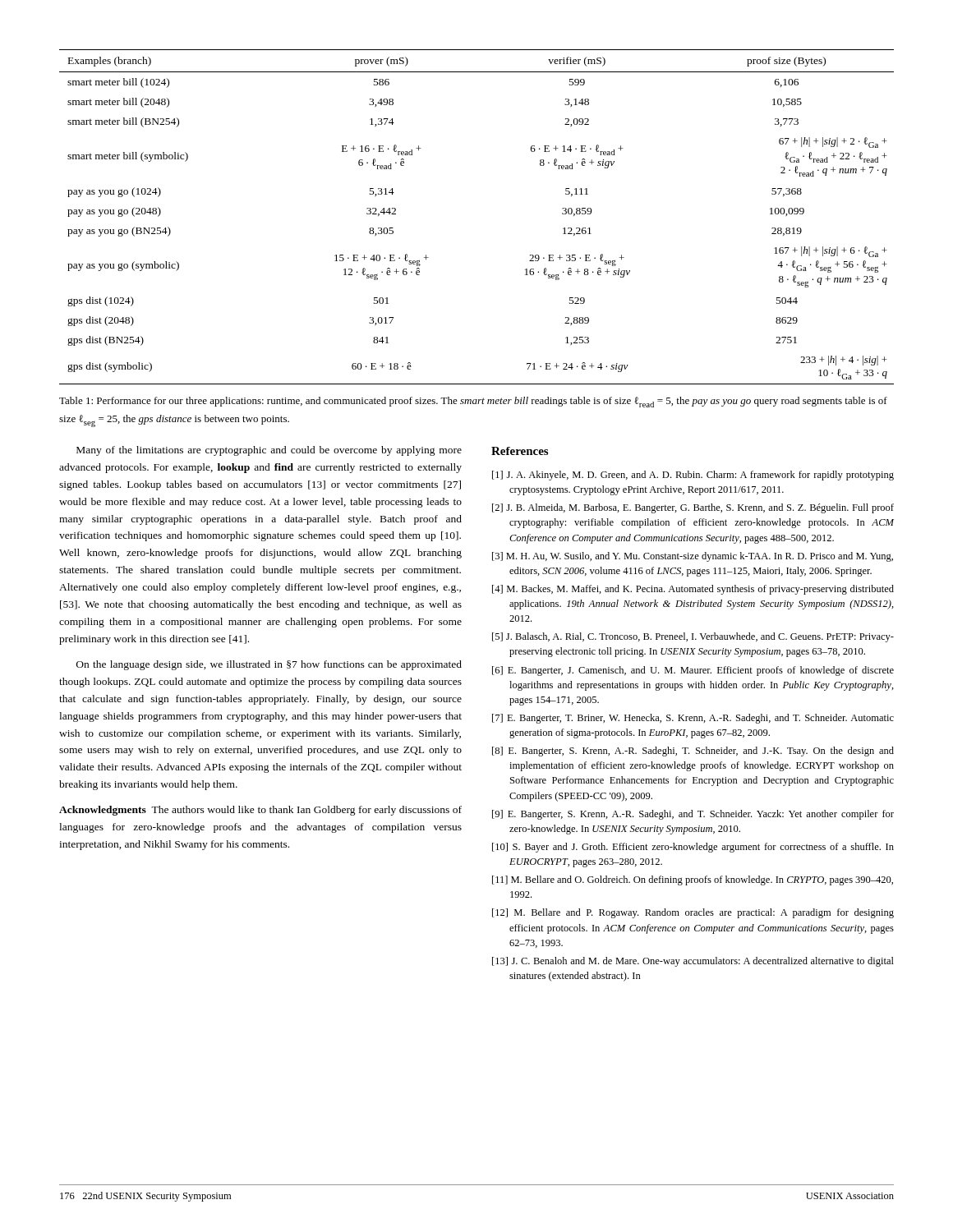Navigate to the passage starting "[12] M. Bellare and"

pos(693,928)
